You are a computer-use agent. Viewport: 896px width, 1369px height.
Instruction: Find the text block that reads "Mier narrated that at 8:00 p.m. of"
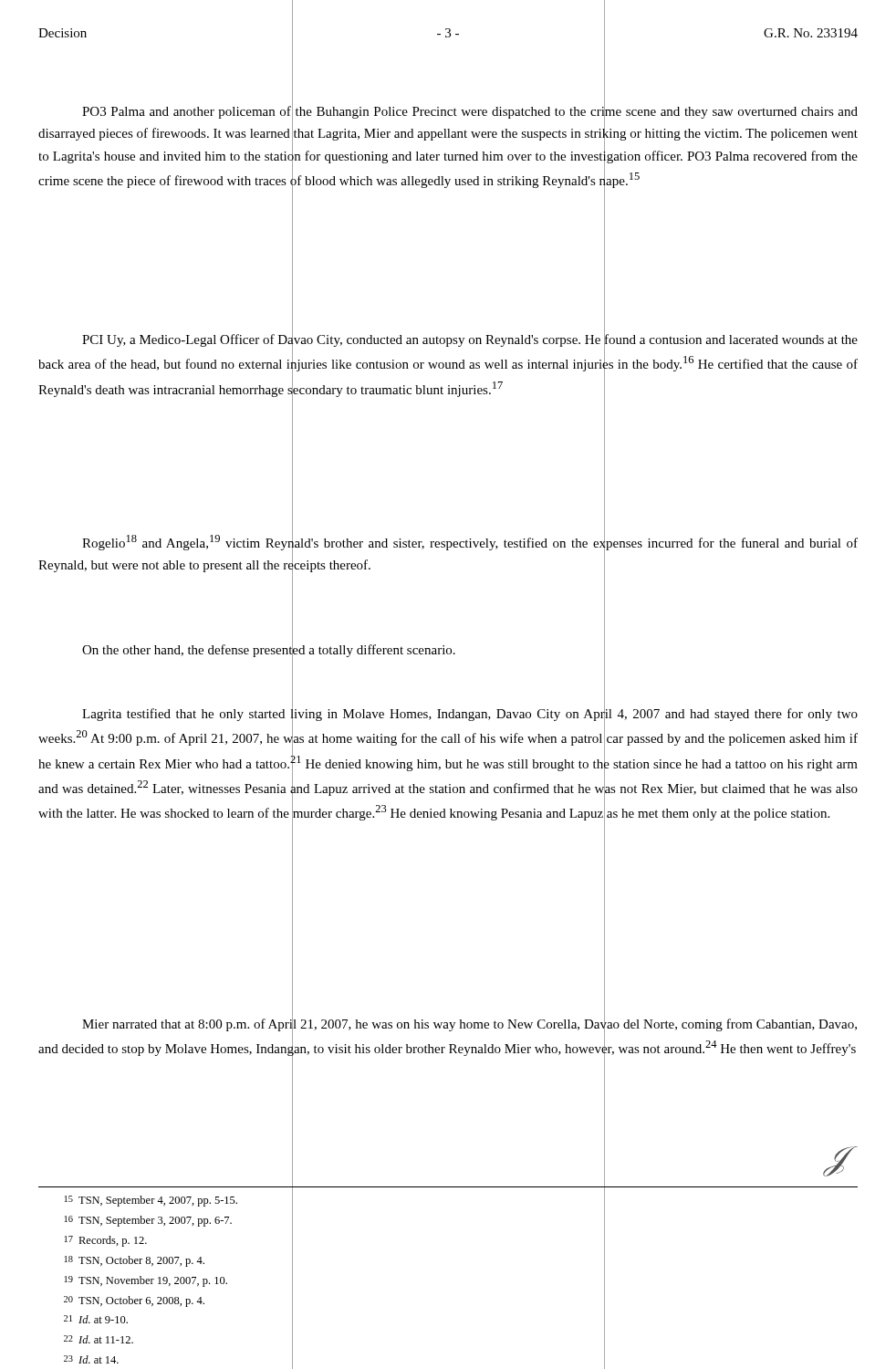pos(448,1037)
